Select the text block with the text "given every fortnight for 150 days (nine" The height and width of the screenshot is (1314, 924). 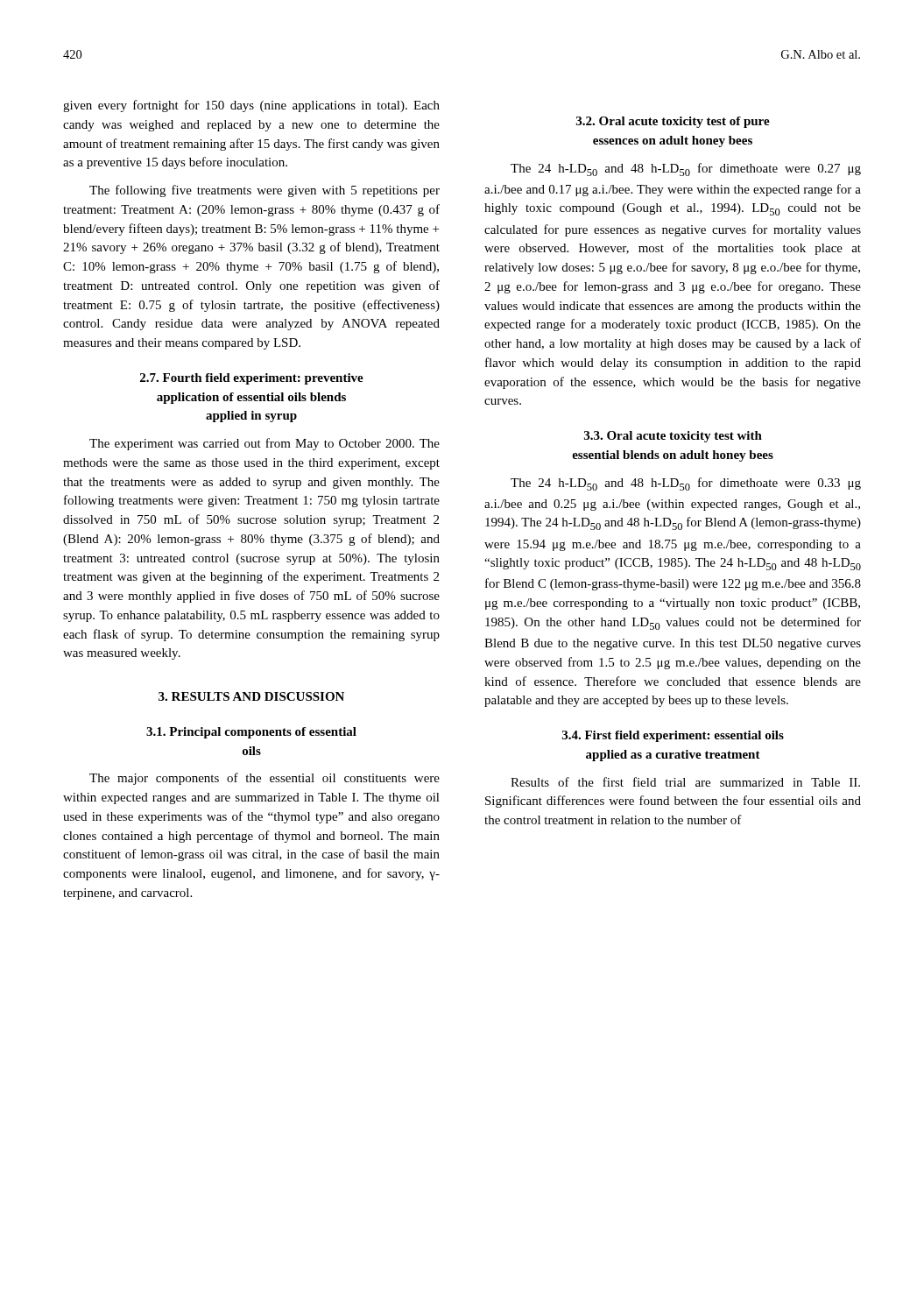pyautogui.click(x=251, y=134)
